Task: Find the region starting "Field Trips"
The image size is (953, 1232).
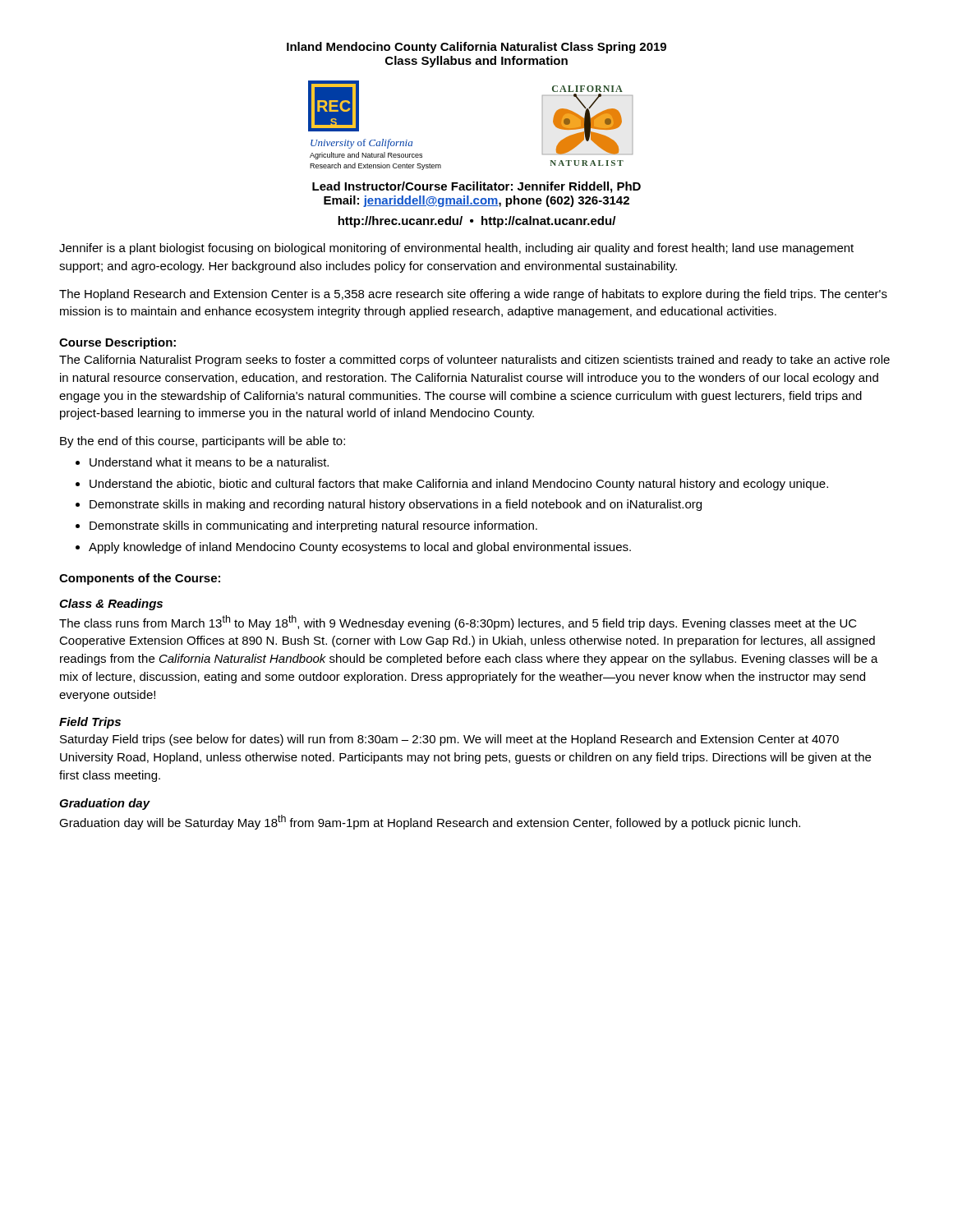Action: coord(90,722)
